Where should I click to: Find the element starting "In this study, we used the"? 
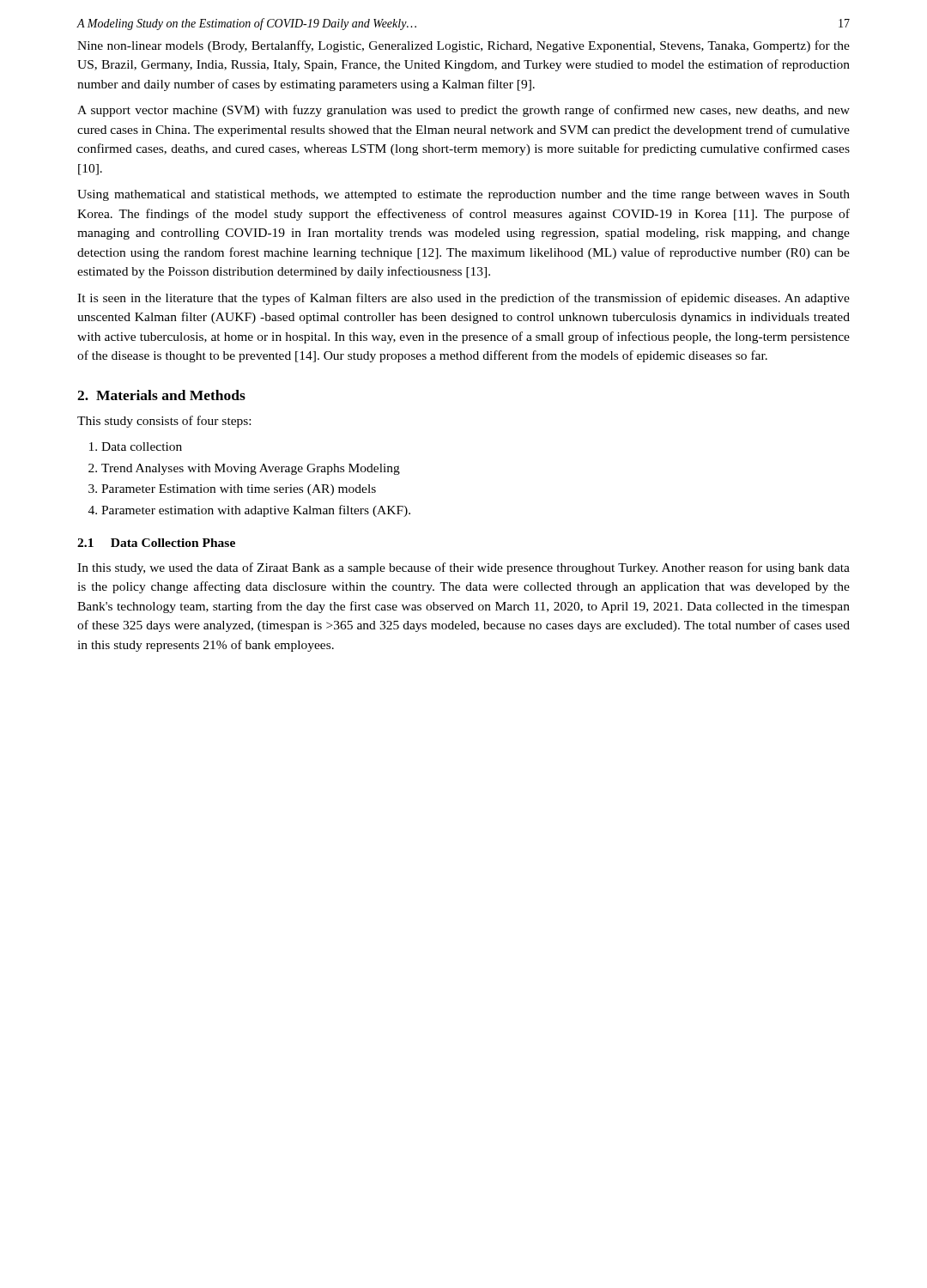[464, 606]
